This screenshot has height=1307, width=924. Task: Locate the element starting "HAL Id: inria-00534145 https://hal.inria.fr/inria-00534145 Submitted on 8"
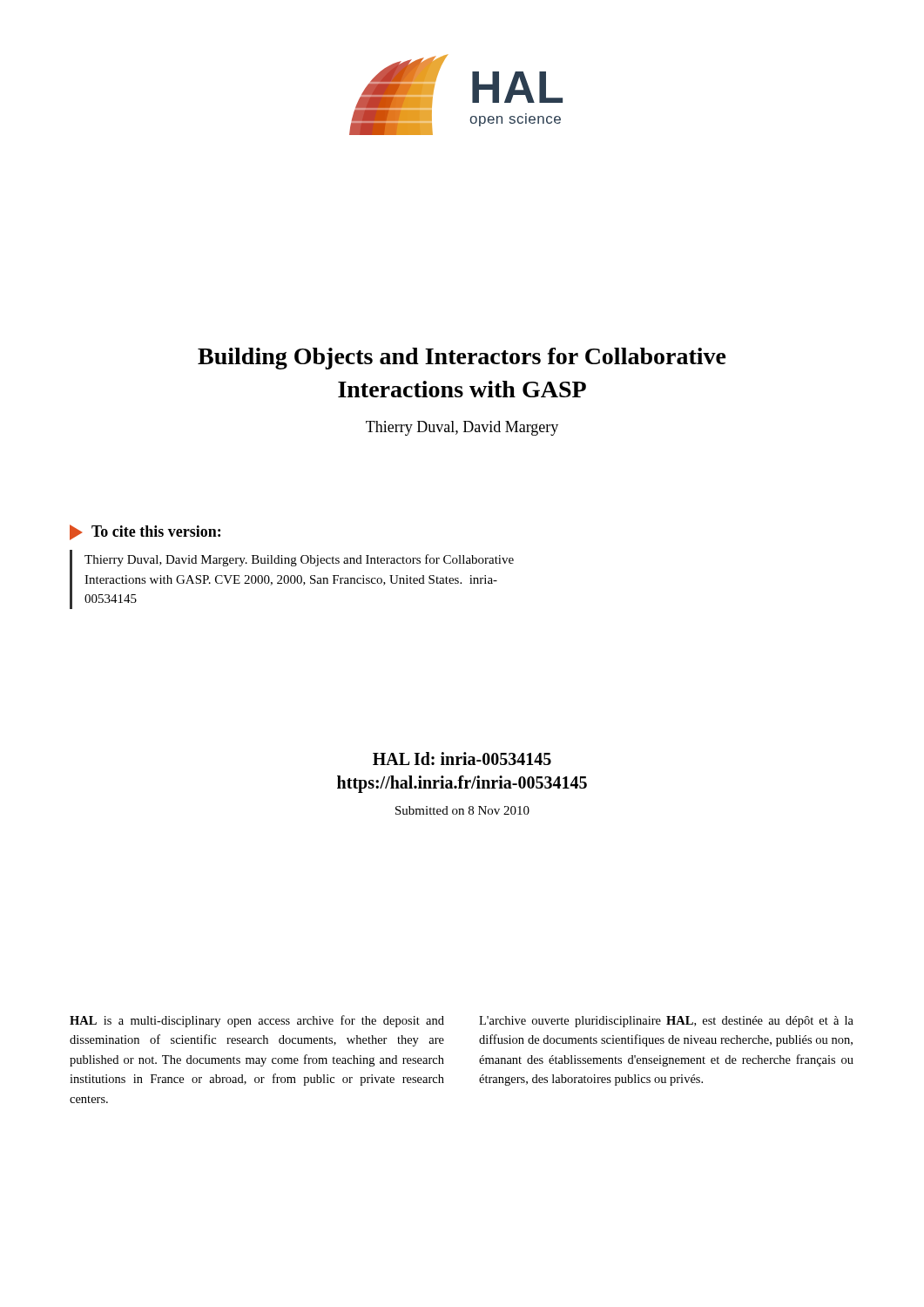click(x=462, y=784)
